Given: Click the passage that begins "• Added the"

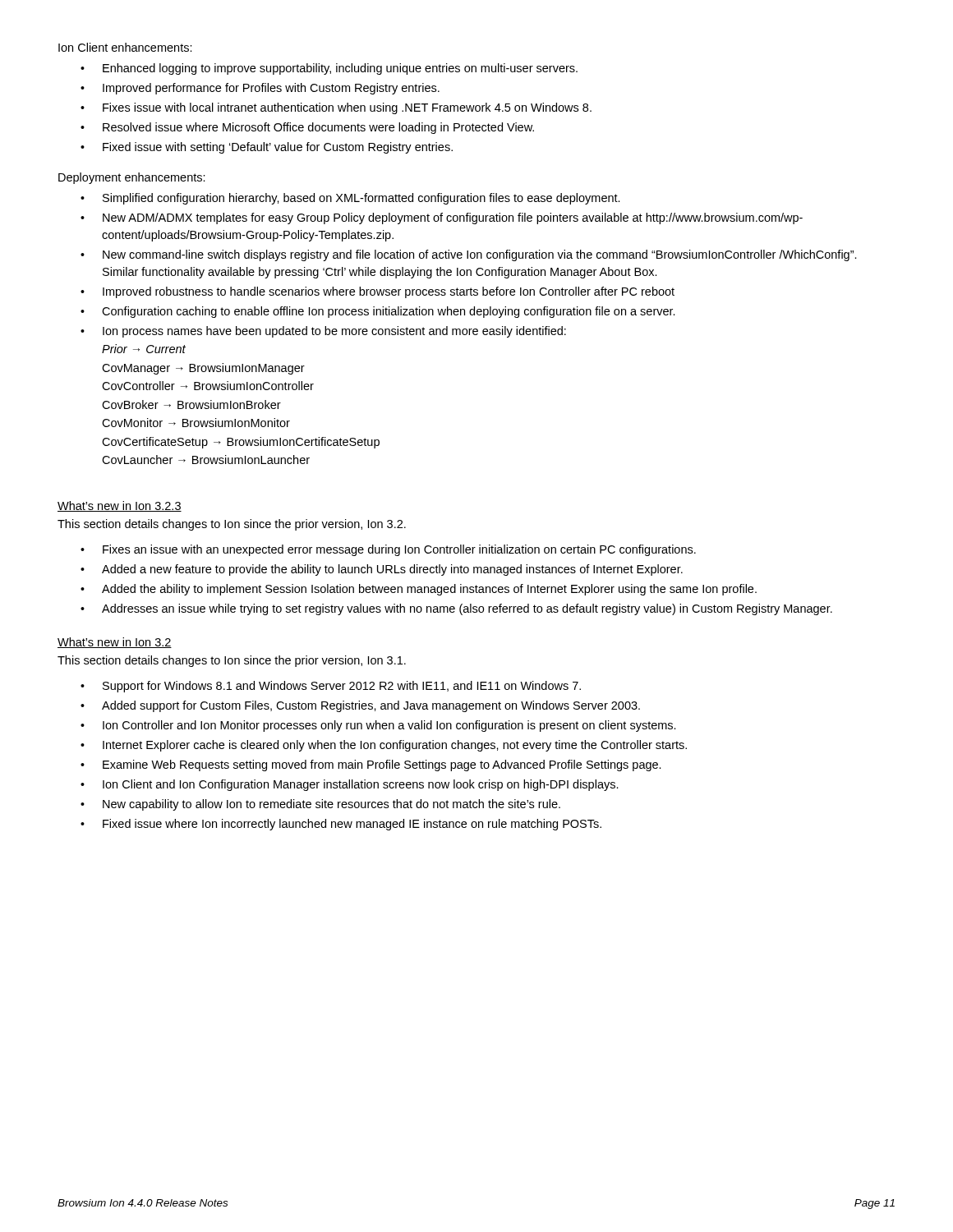Looking at the screenshot, I should (x=488, y=589).
